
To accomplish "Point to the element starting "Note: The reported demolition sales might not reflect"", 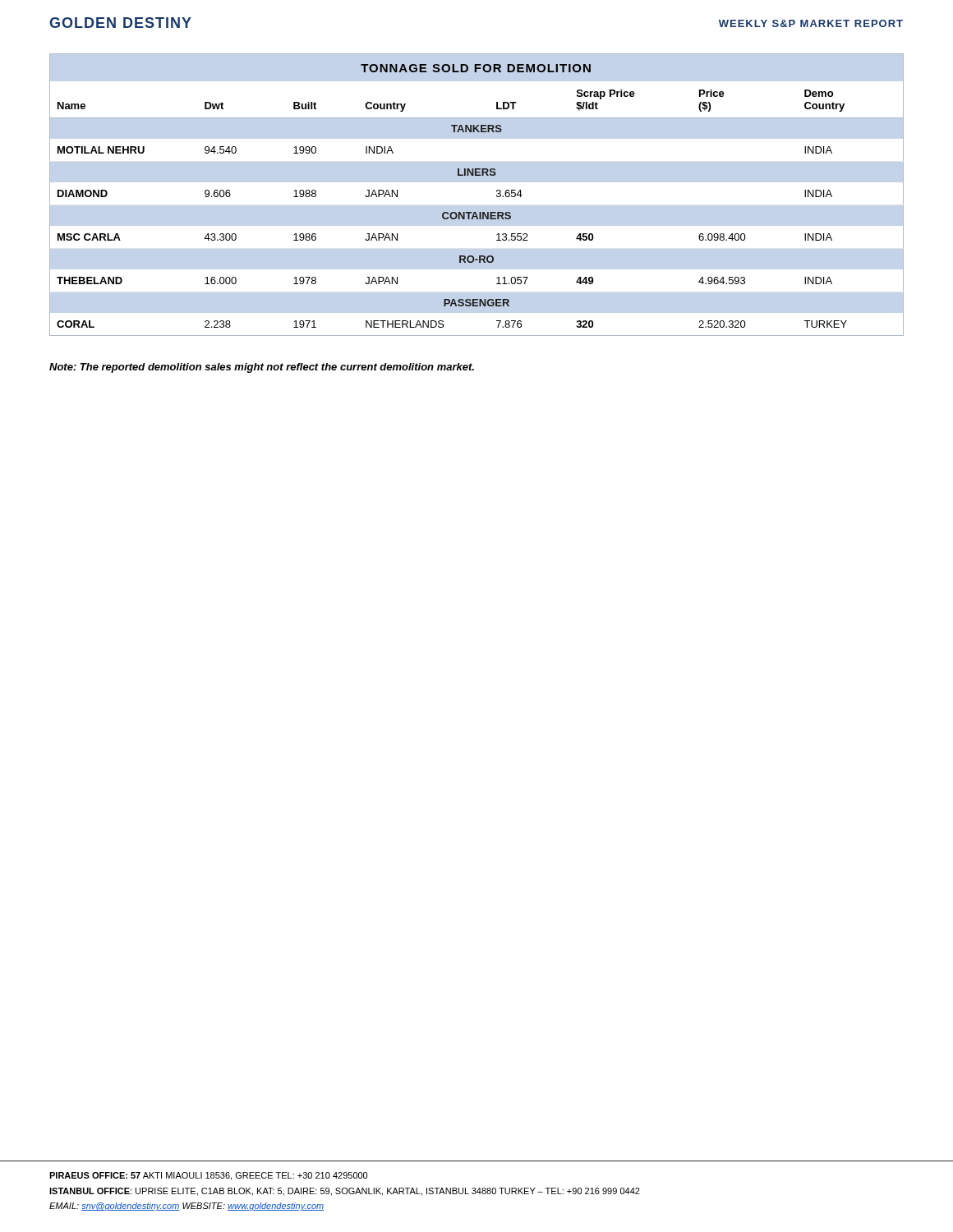I will pos(262,367).
